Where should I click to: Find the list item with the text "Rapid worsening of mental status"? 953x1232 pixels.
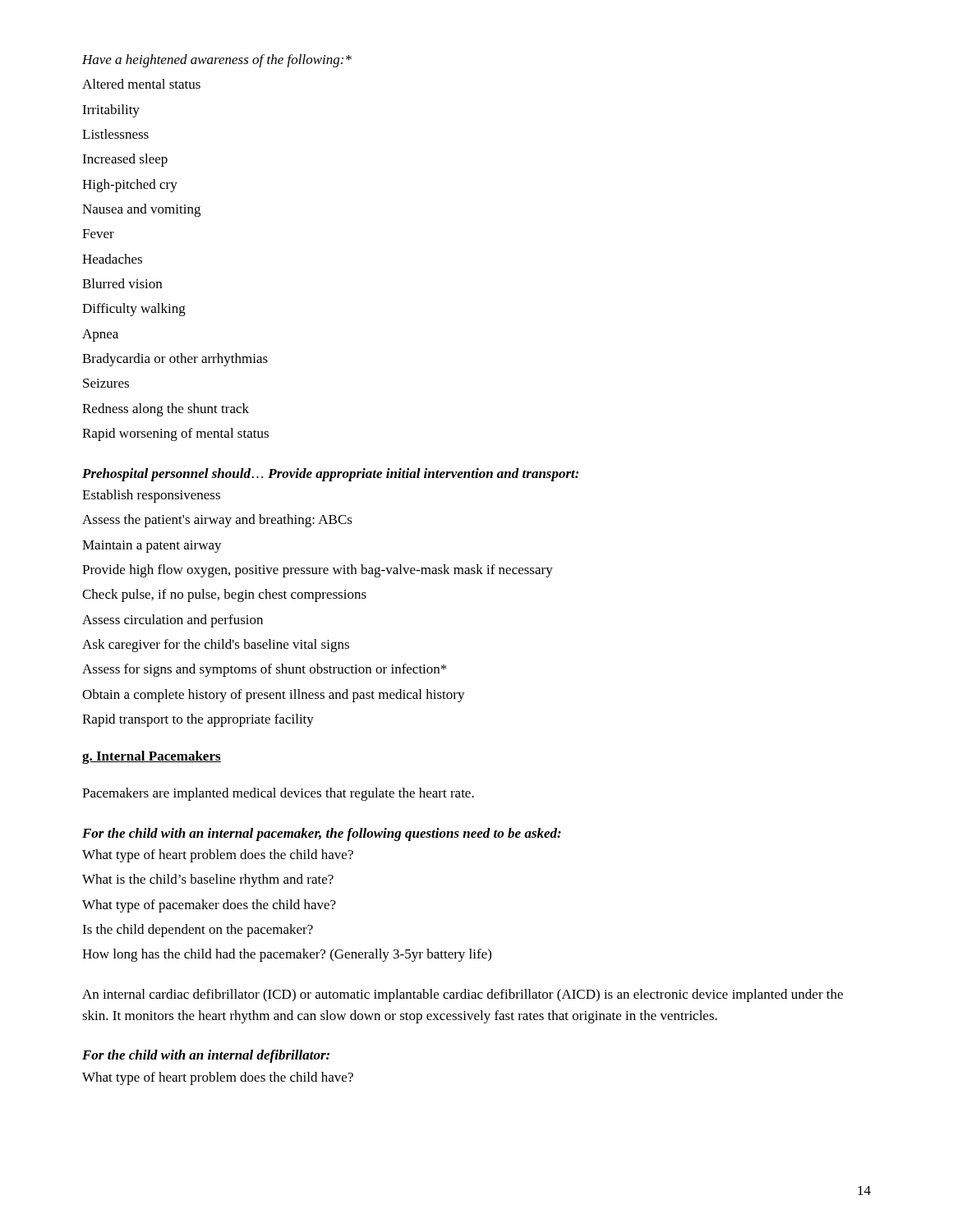[176, 433]
